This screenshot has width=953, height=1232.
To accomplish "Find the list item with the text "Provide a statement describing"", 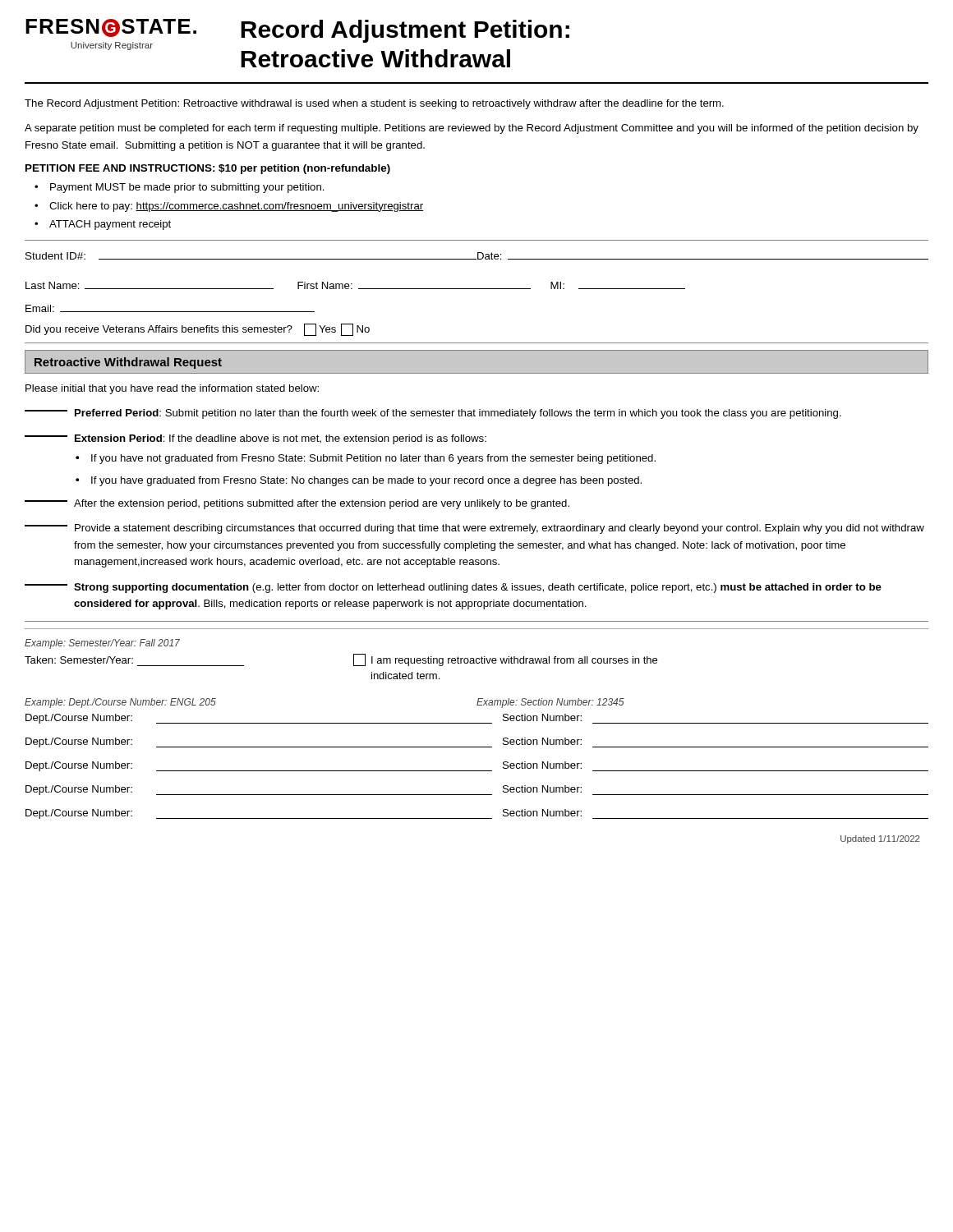I will tap(476, 545).
